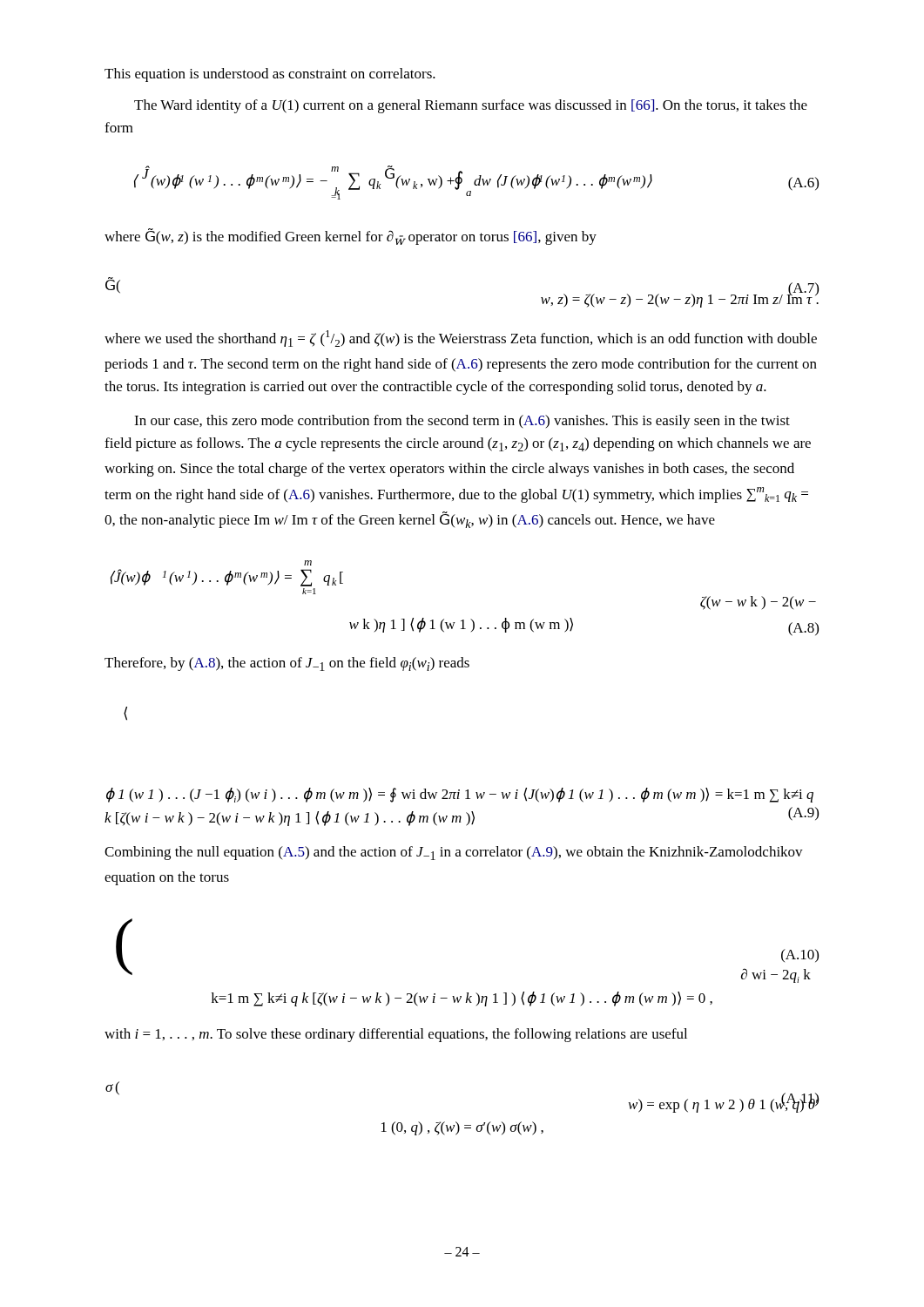Click on the formula that says "σ (w) = exp"
The image size is (924, 1307).
click(x=119, y=1095)
